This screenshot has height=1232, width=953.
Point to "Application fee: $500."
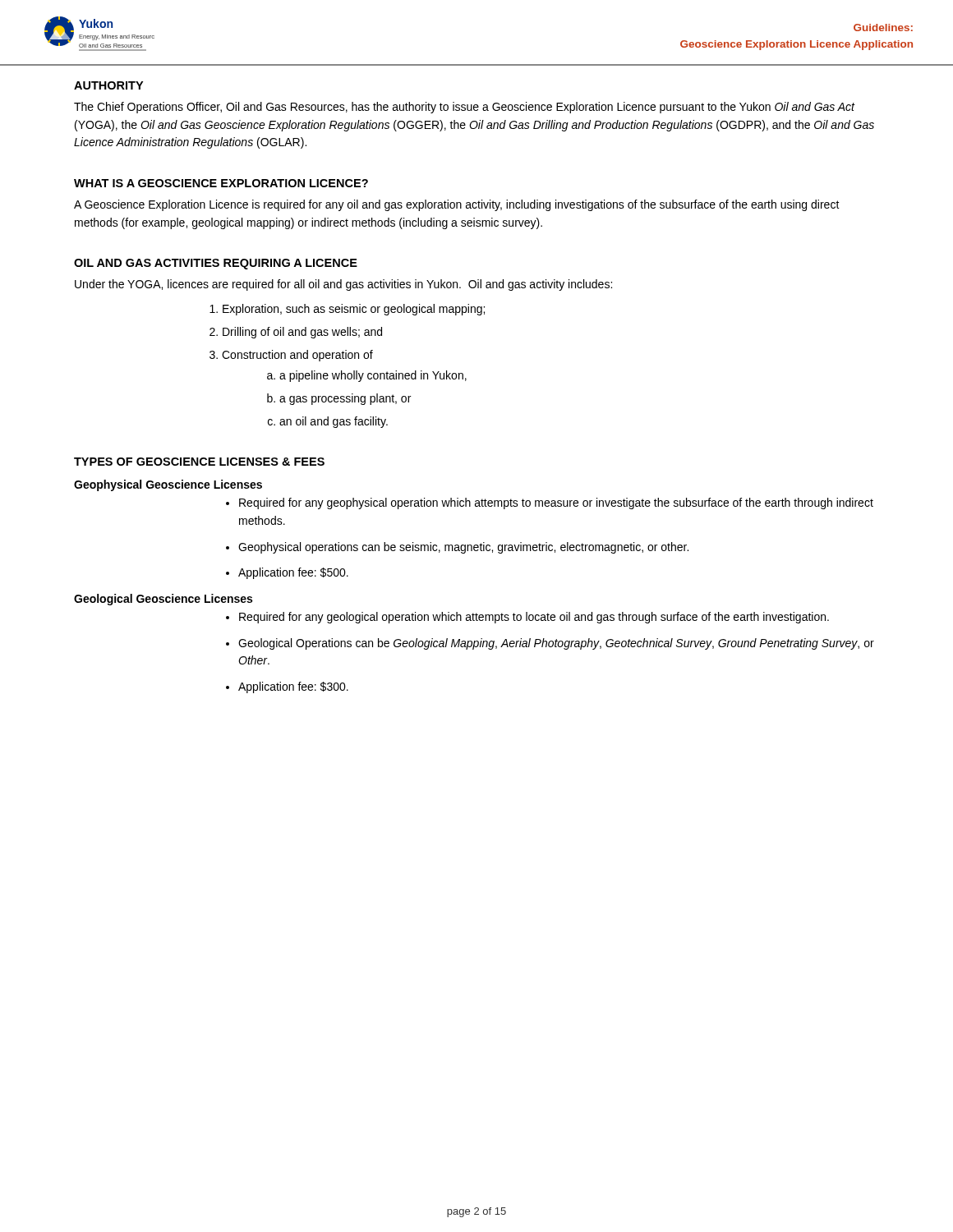[294, 573]
